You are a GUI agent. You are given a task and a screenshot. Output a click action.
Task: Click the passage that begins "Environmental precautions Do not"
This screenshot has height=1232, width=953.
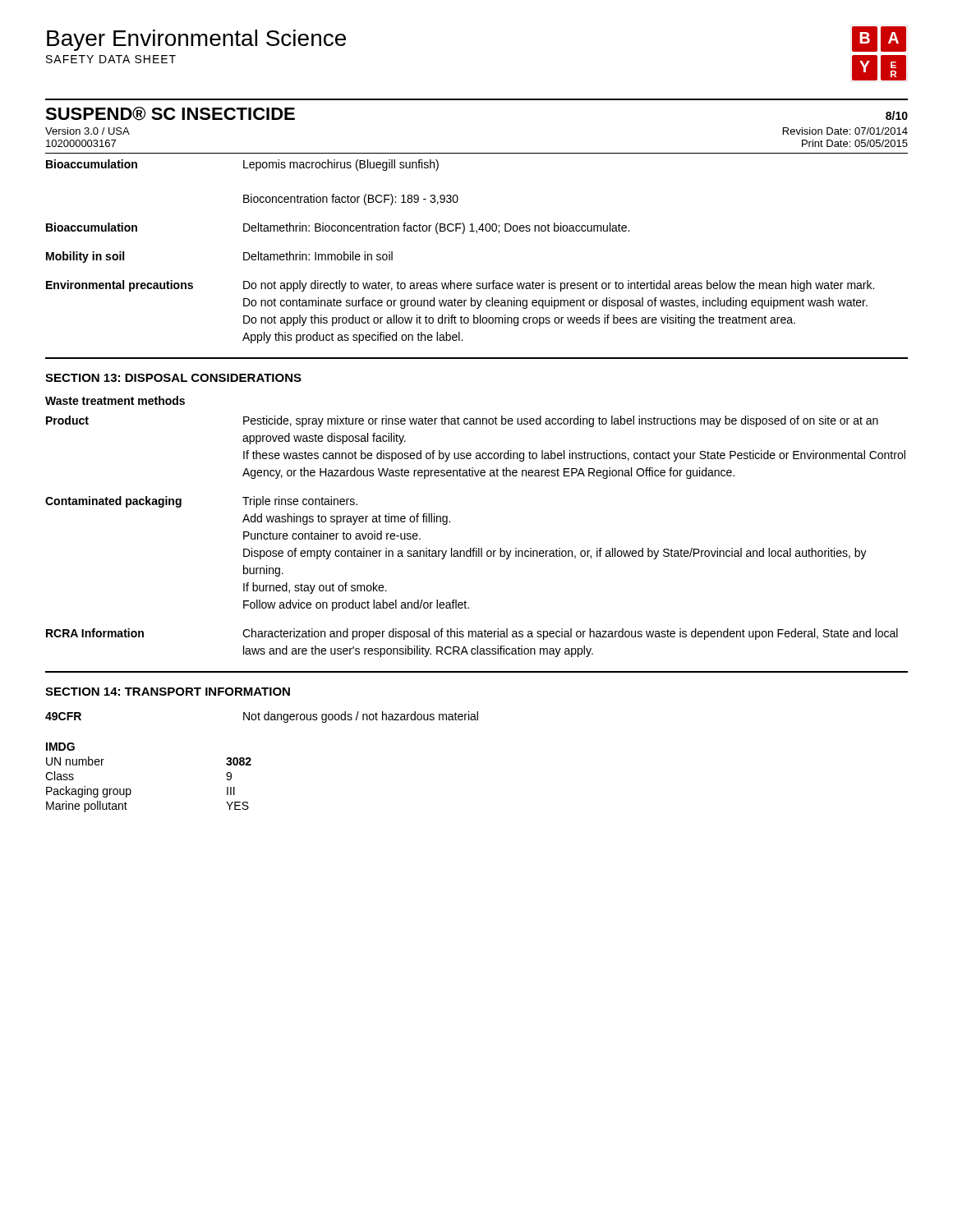click(x=476, y=311)
